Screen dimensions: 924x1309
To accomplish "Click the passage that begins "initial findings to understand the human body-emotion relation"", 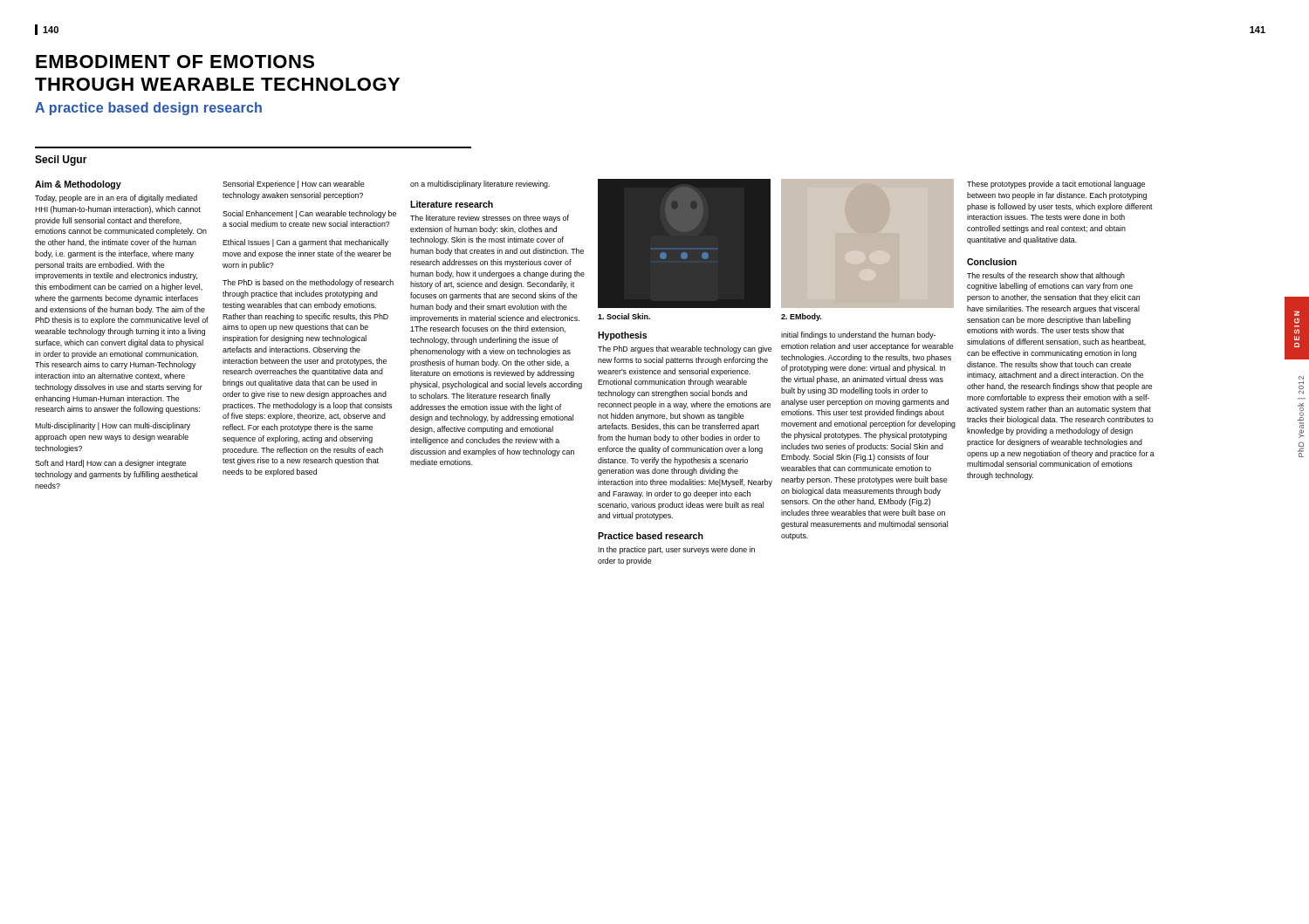I will 868,435.
